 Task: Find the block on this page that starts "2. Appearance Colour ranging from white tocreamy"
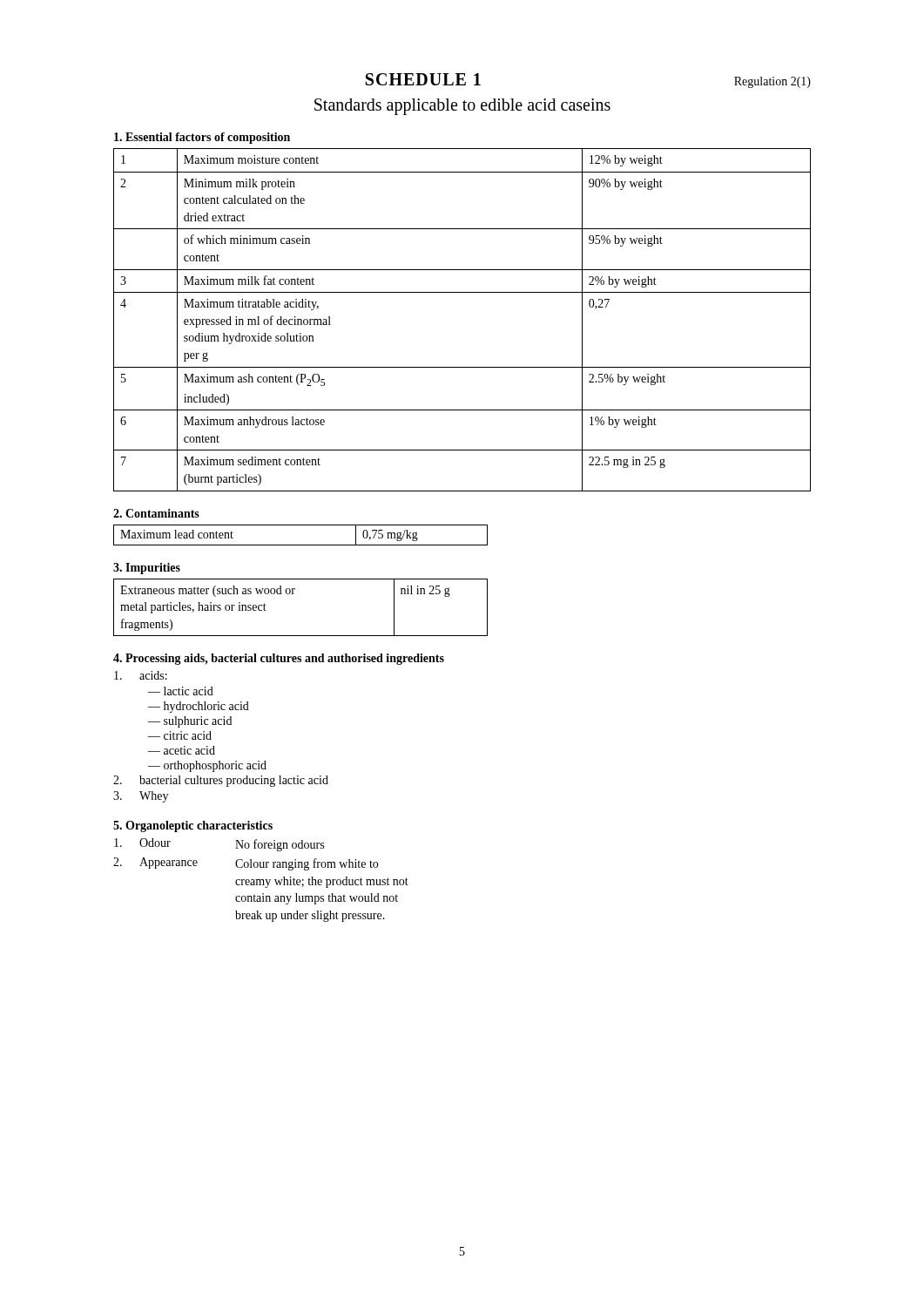click(x=246, y=864)
